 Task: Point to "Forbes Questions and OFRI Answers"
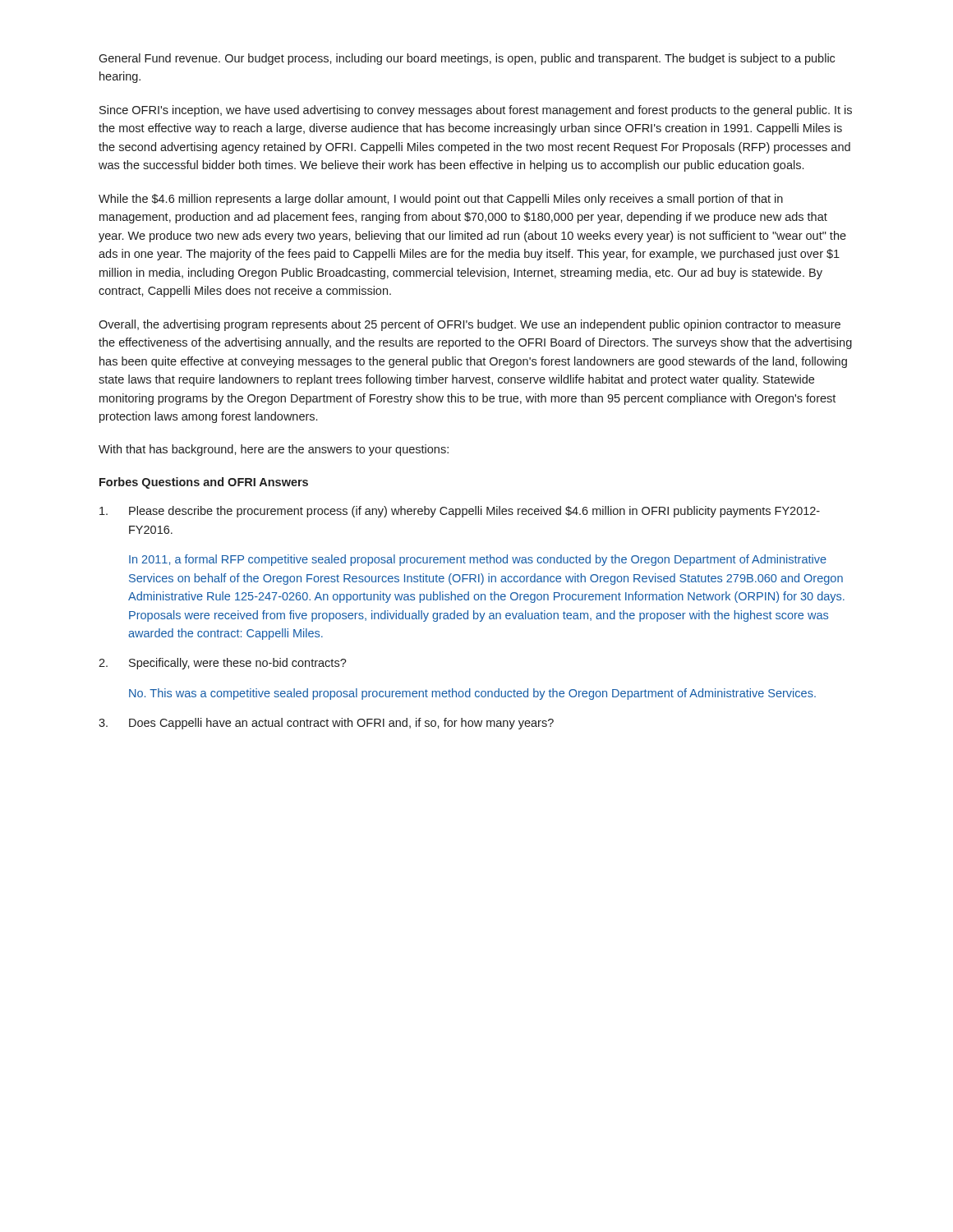[204, 482]
